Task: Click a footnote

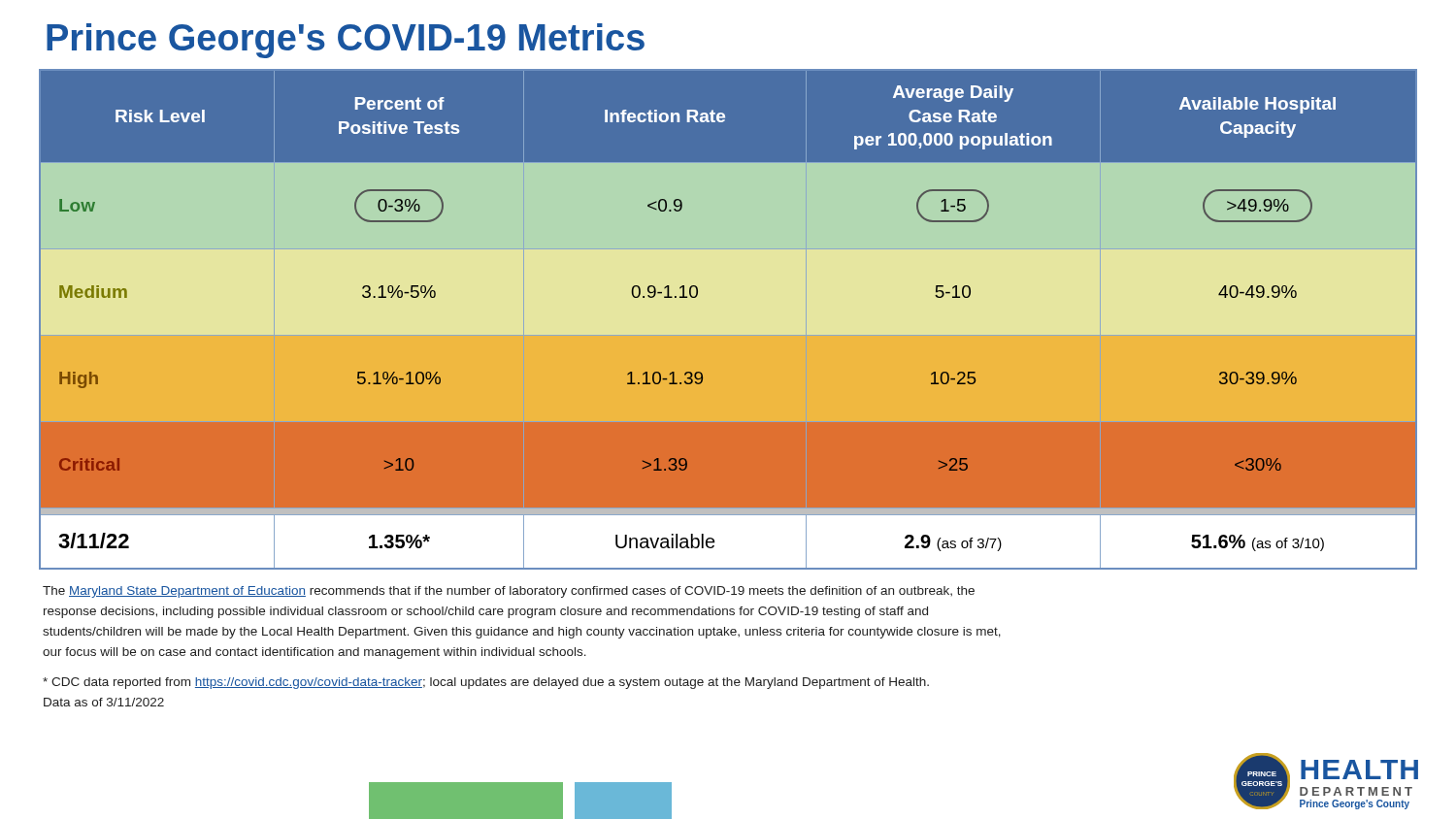Action: click(x=728, y=693)
